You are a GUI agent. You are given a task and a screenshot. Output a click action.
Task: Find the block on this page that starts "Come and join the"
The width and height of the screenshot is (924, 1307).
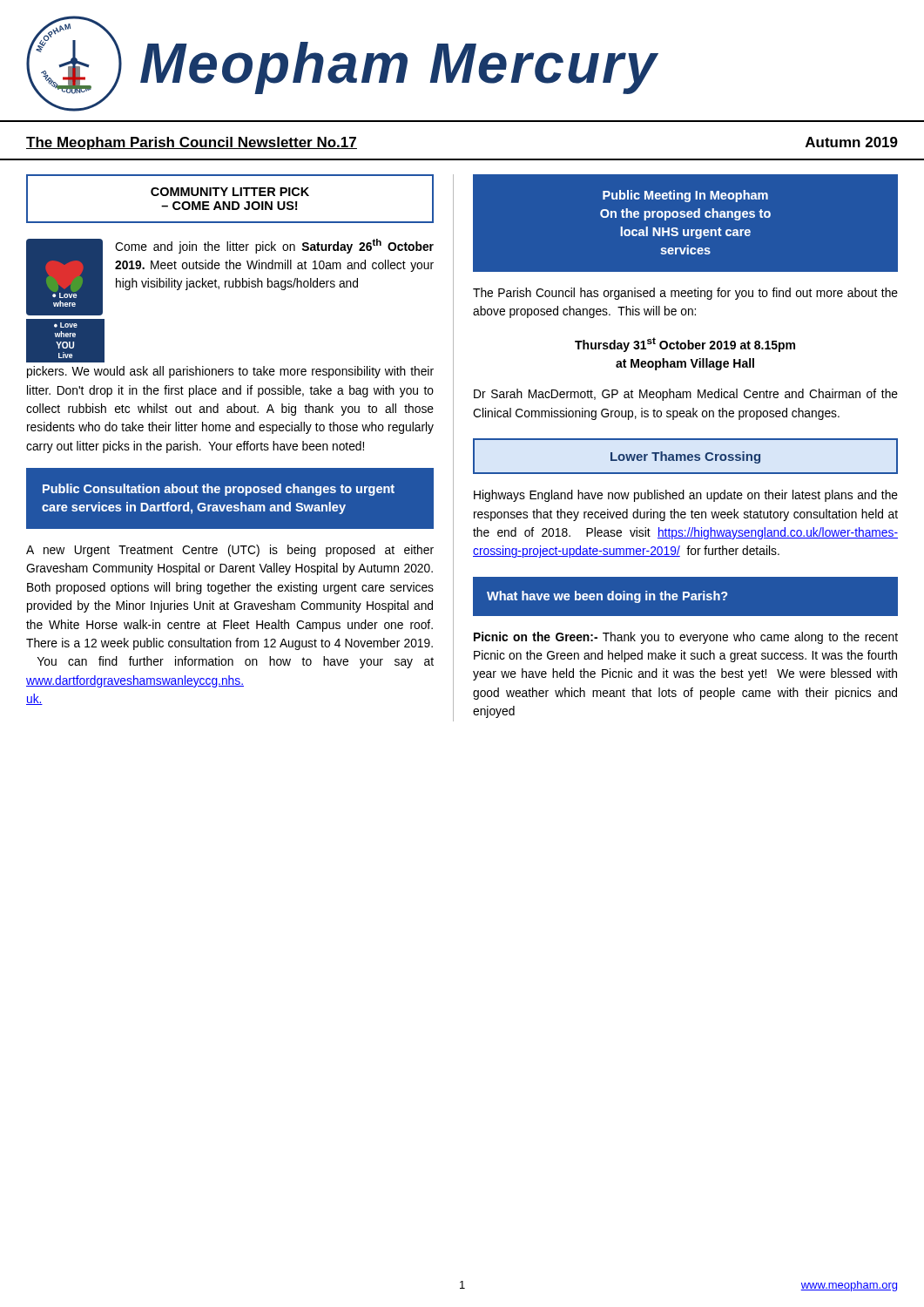point(274,264)
